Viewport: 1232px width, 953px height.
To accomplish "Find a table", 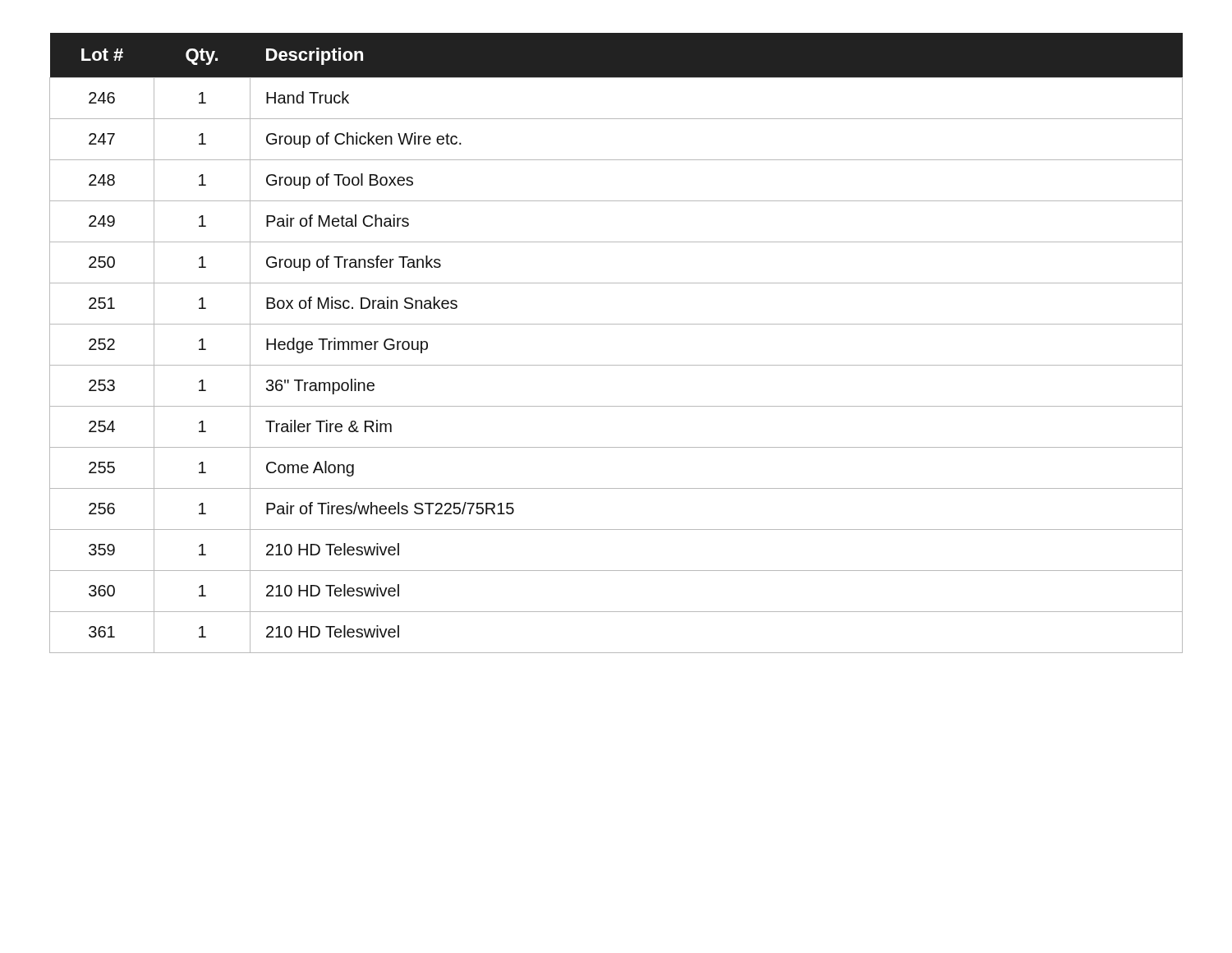I will [x=616, y=343].
